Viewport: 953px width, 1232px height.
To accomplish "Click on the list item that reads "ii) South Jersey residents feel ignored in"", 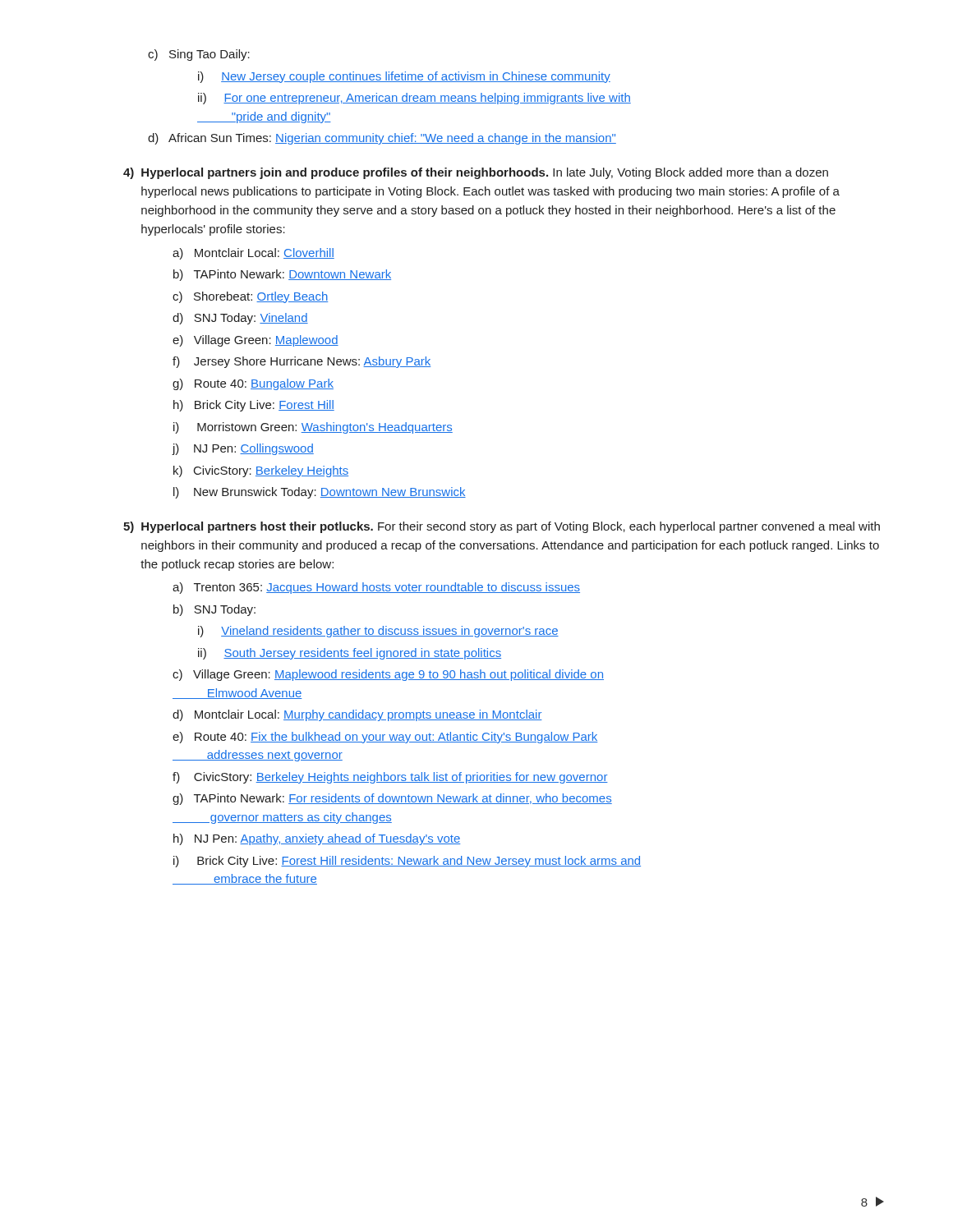I will 349,652.
